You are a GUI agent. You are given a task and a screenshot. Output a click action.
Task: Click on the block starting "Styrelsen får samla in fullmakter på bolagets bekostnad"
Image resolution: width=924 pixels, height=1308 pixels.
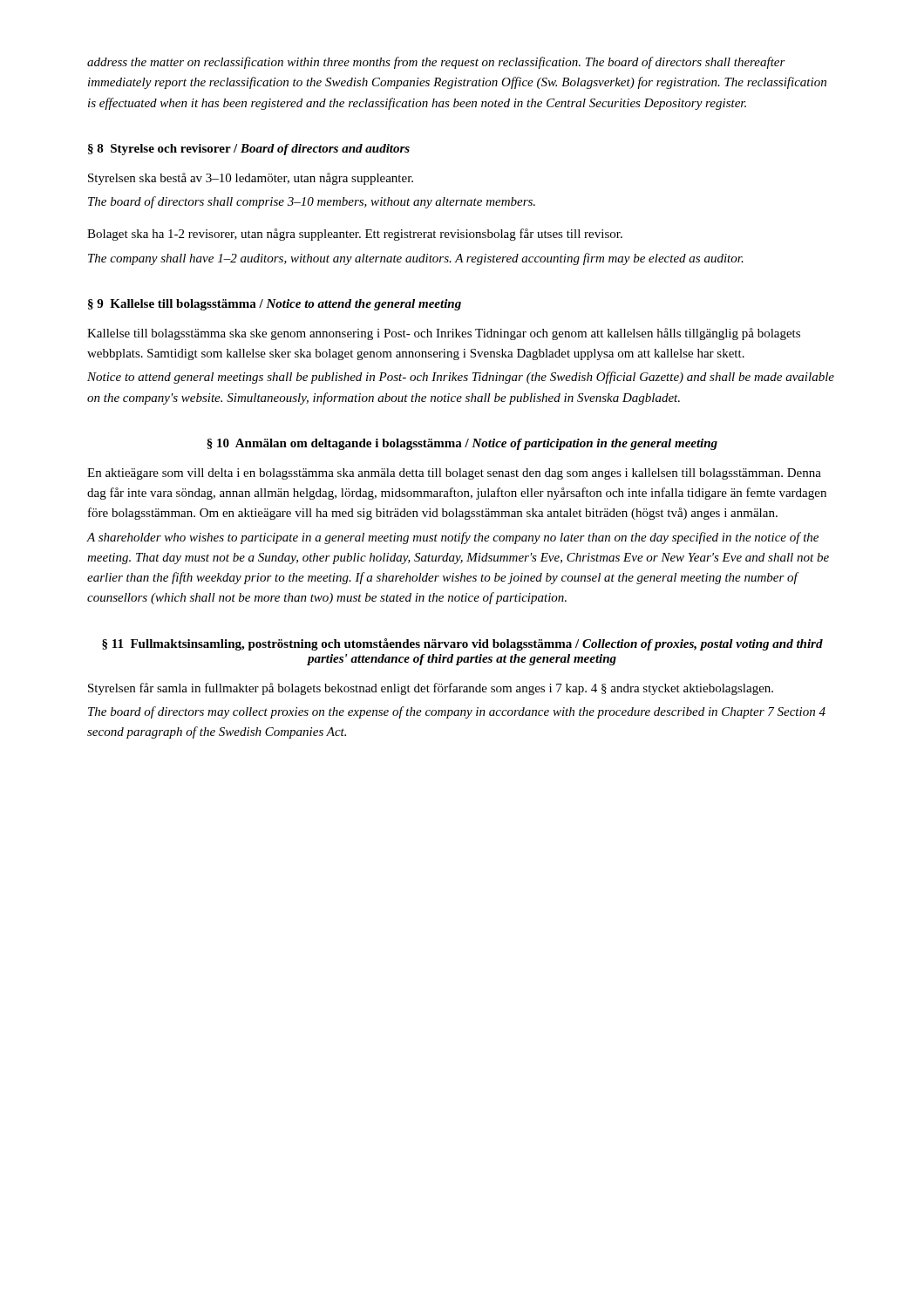(x=431, y=688)
